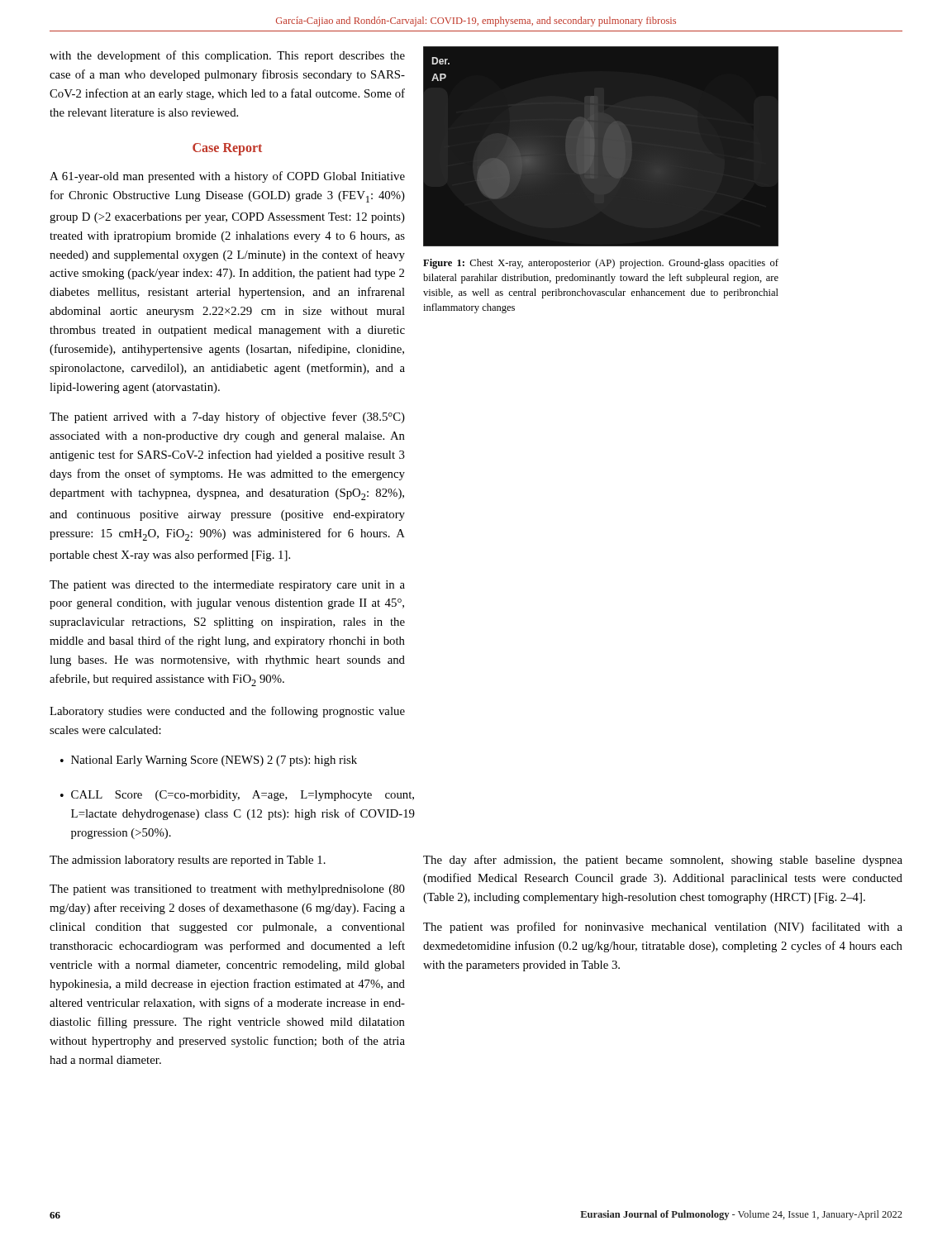Find the caption that says "Figure 1: Chest"
Screen dimensions: 1240x952
[601, 285]
